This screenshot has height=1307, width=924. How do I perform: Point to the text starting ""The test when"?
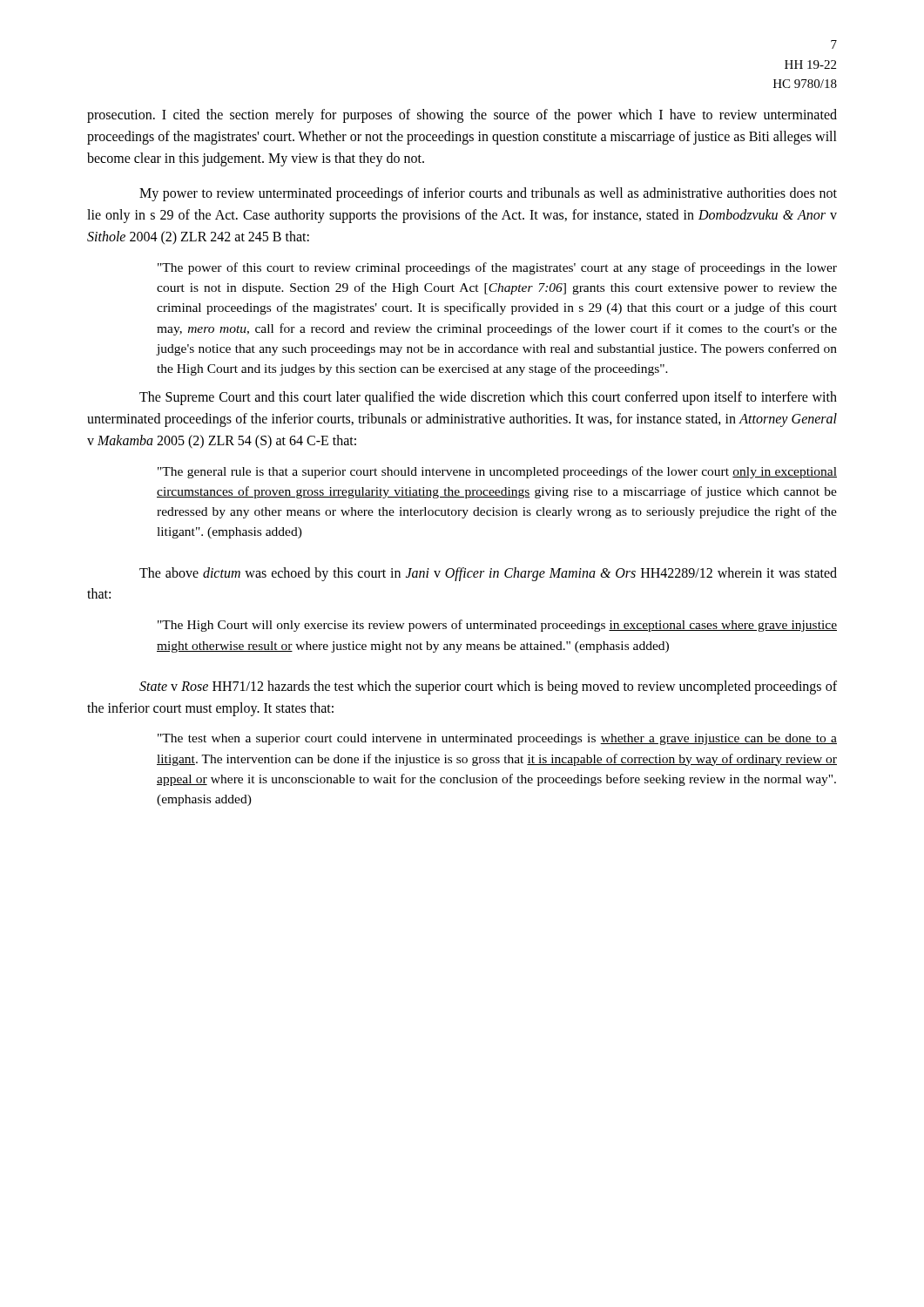(497, 768)
